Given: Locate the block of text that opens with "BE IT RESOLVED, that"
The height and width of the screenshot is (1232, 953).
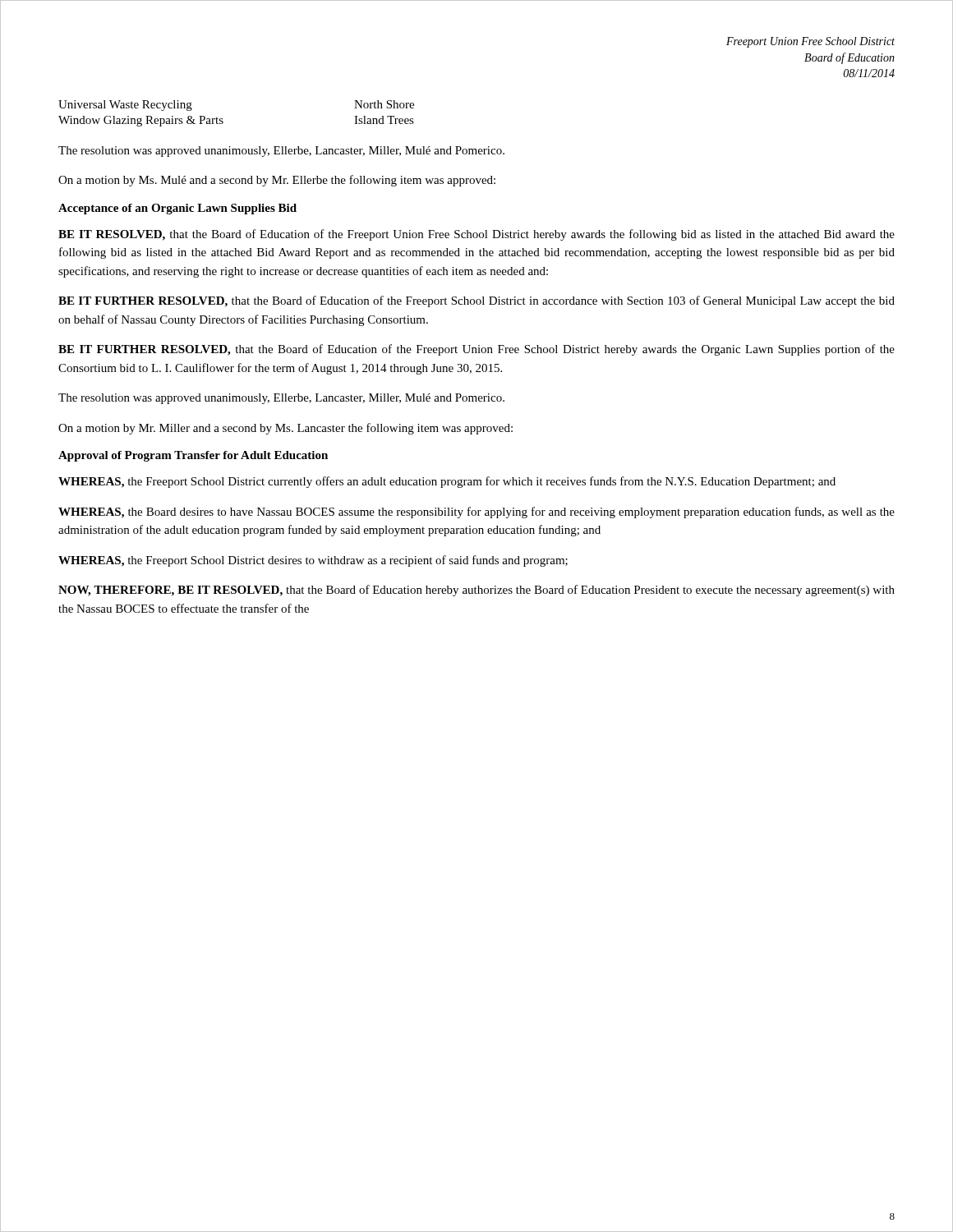Looking at the screenshot, I should coord(476,252).
